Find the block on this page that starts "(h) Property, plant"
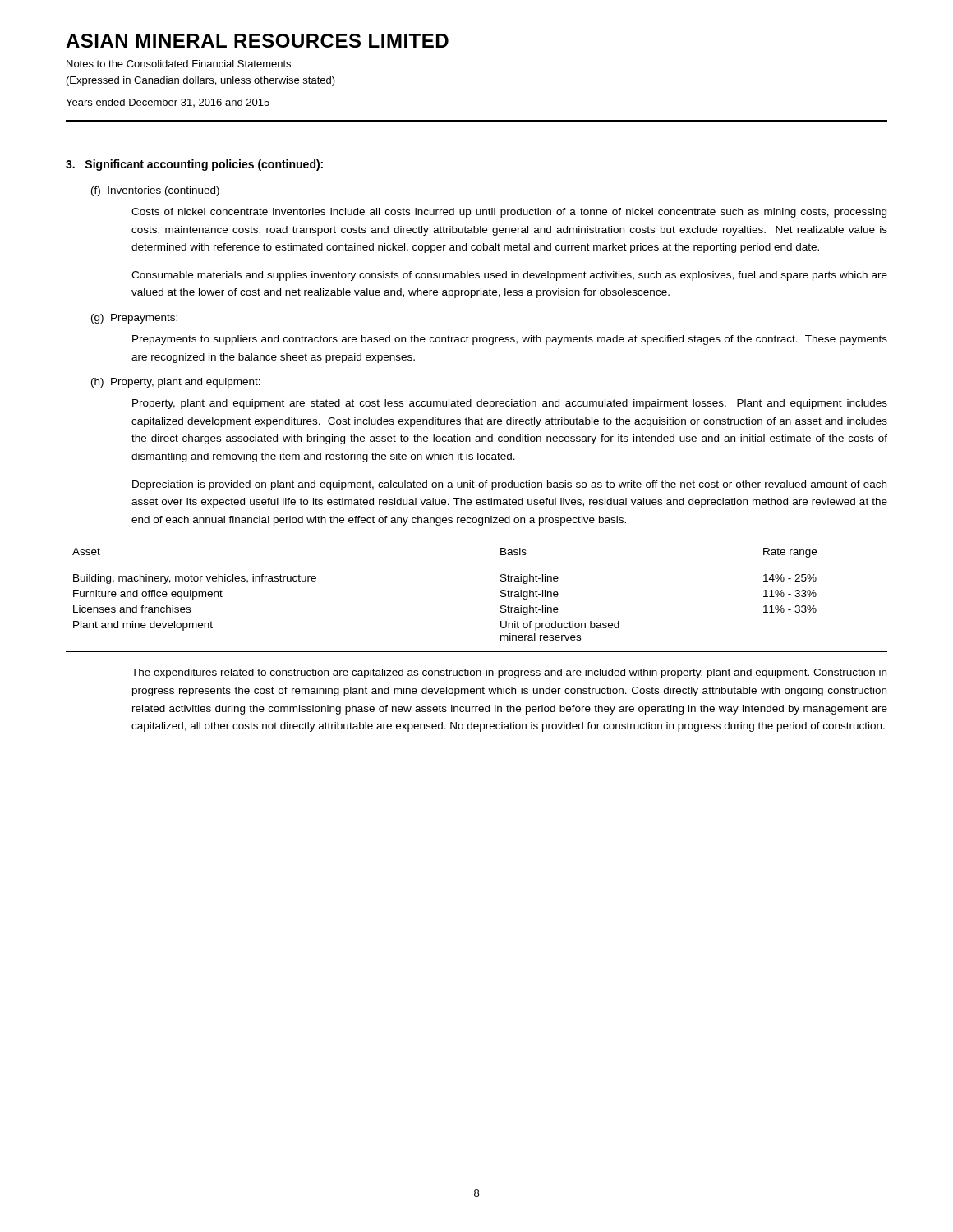This screenshot has height=1232, width=953. [x=176, y=382]
